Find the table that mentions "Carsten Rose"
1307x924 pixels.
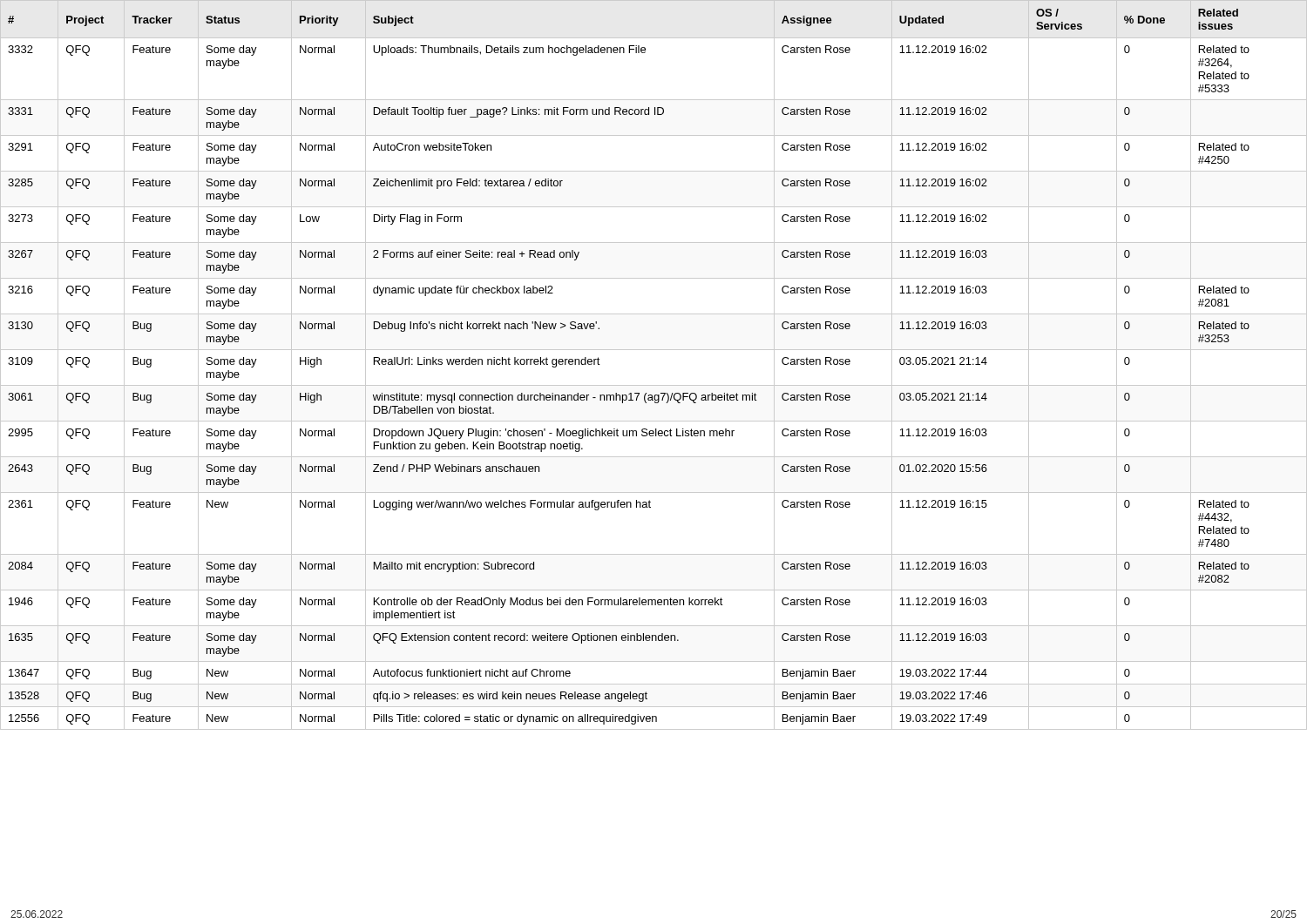click(654, 365)
